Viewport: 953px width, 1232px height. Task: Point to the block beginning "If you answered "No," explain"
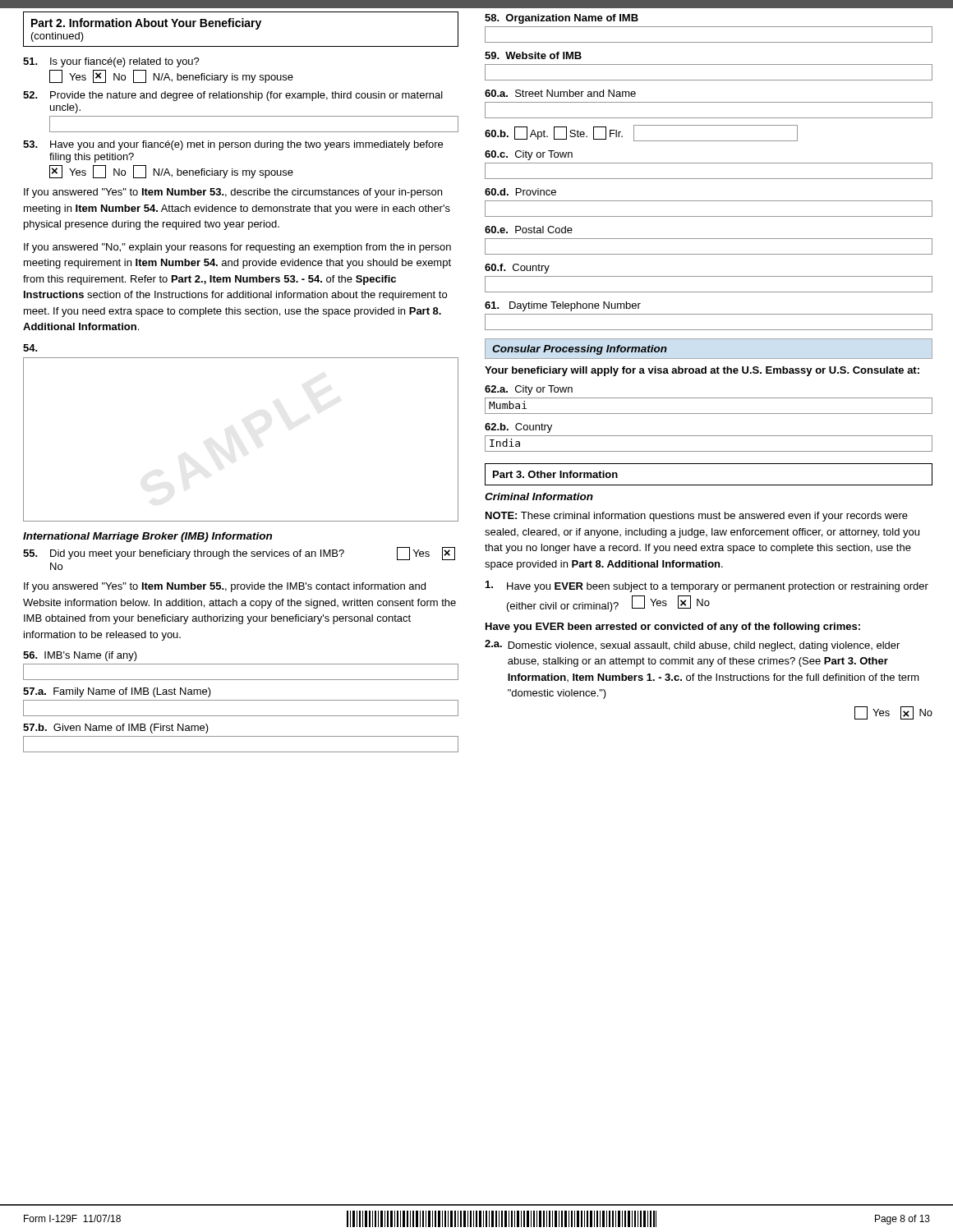pos(237,286)
